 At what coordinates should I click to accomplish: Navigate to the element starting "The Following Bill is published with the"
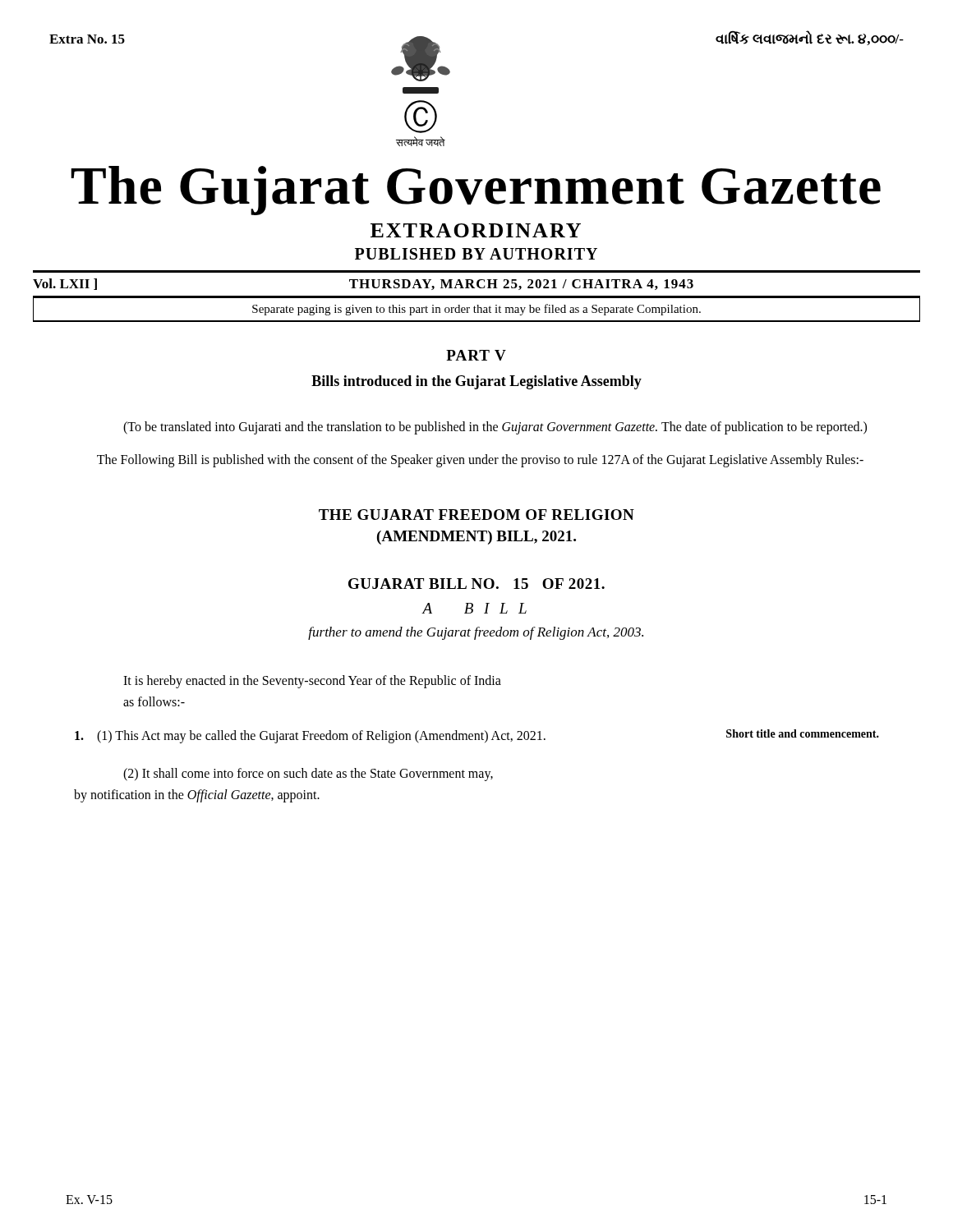click(x=469, y=459)
